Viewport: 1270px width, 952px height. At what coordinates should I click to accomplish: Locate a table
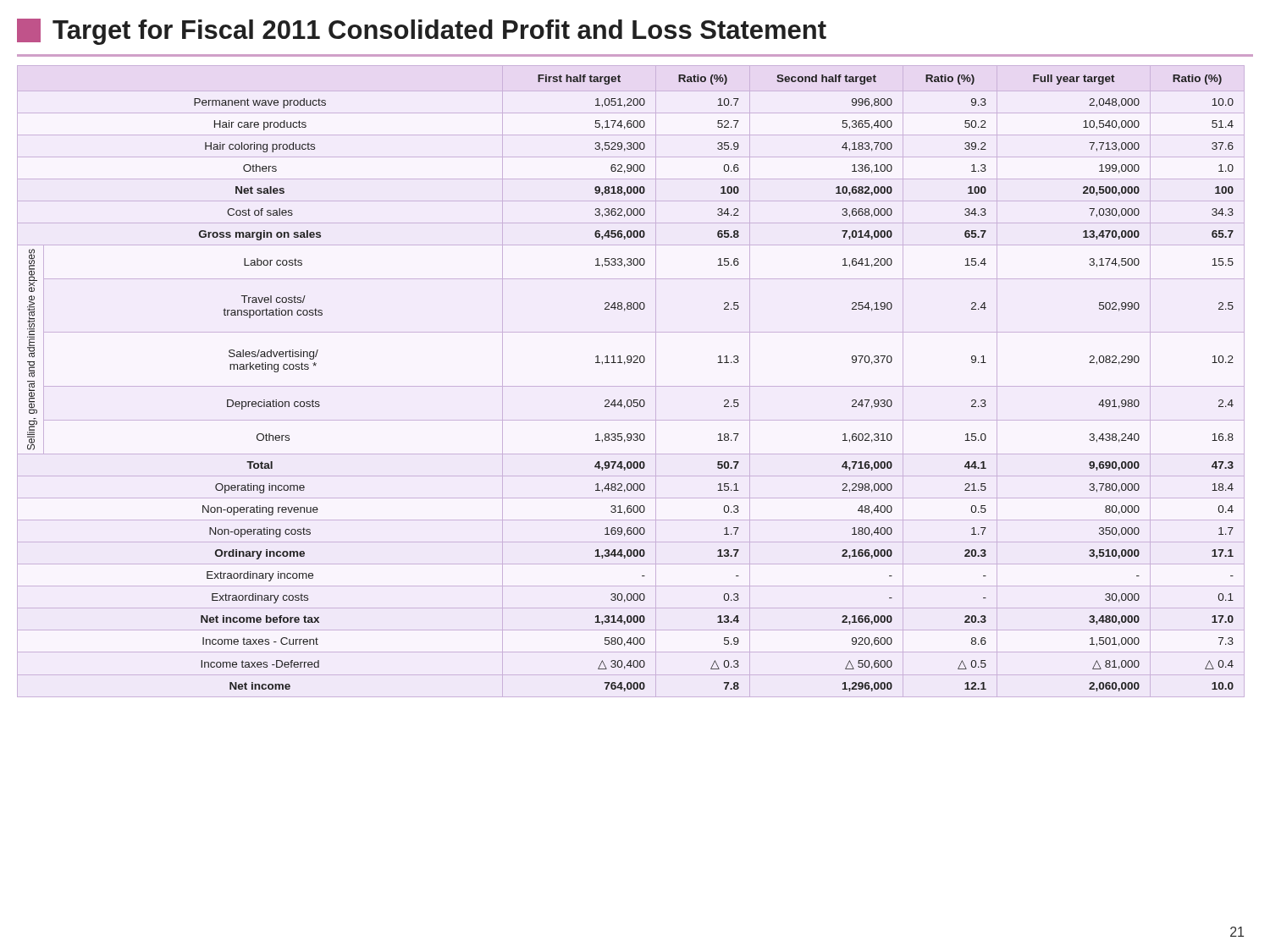pyautogui.click(x=635, y=386)
